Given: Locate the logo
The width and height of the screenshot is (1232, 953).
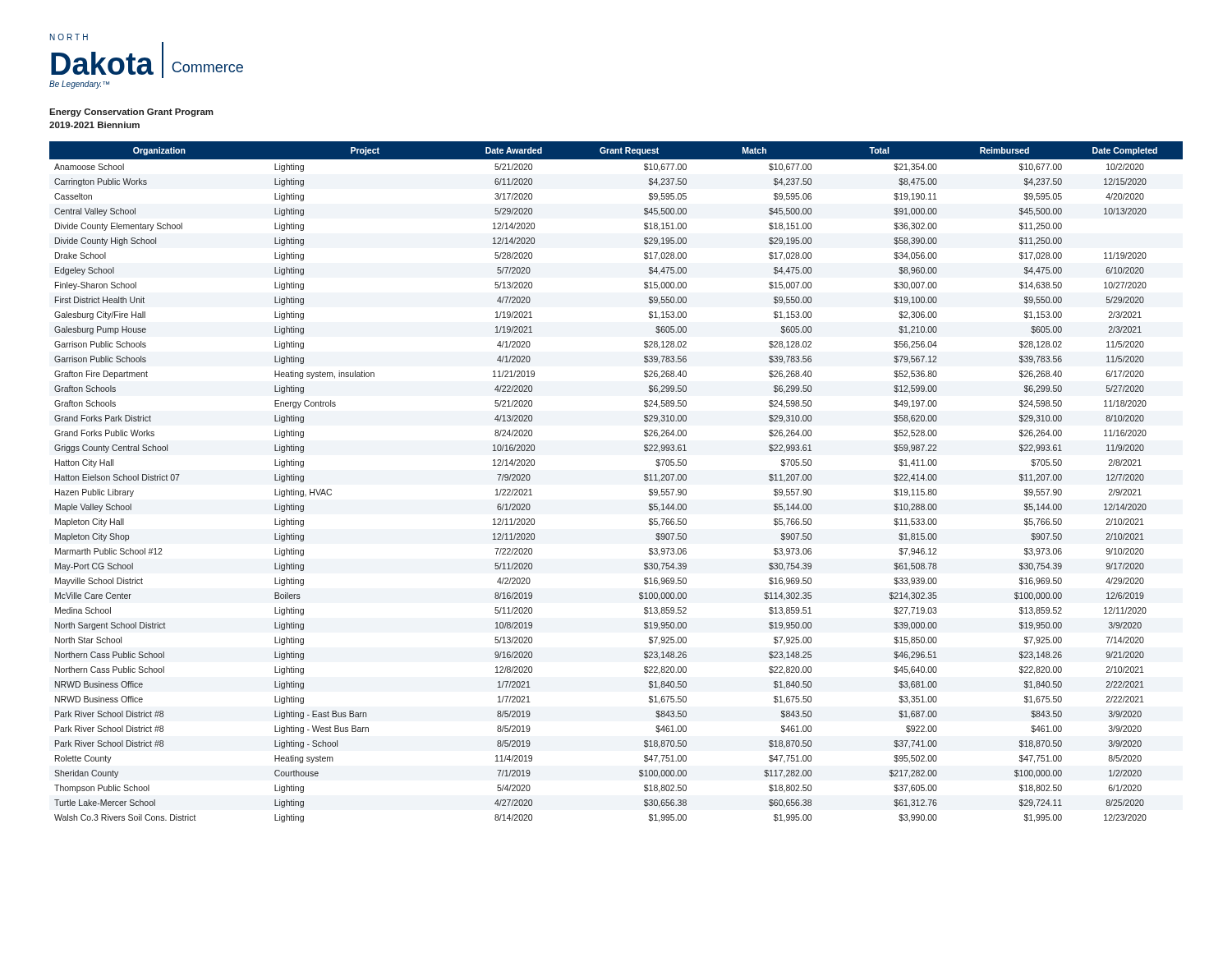Looking at the screenshot, I should point(616,61).
